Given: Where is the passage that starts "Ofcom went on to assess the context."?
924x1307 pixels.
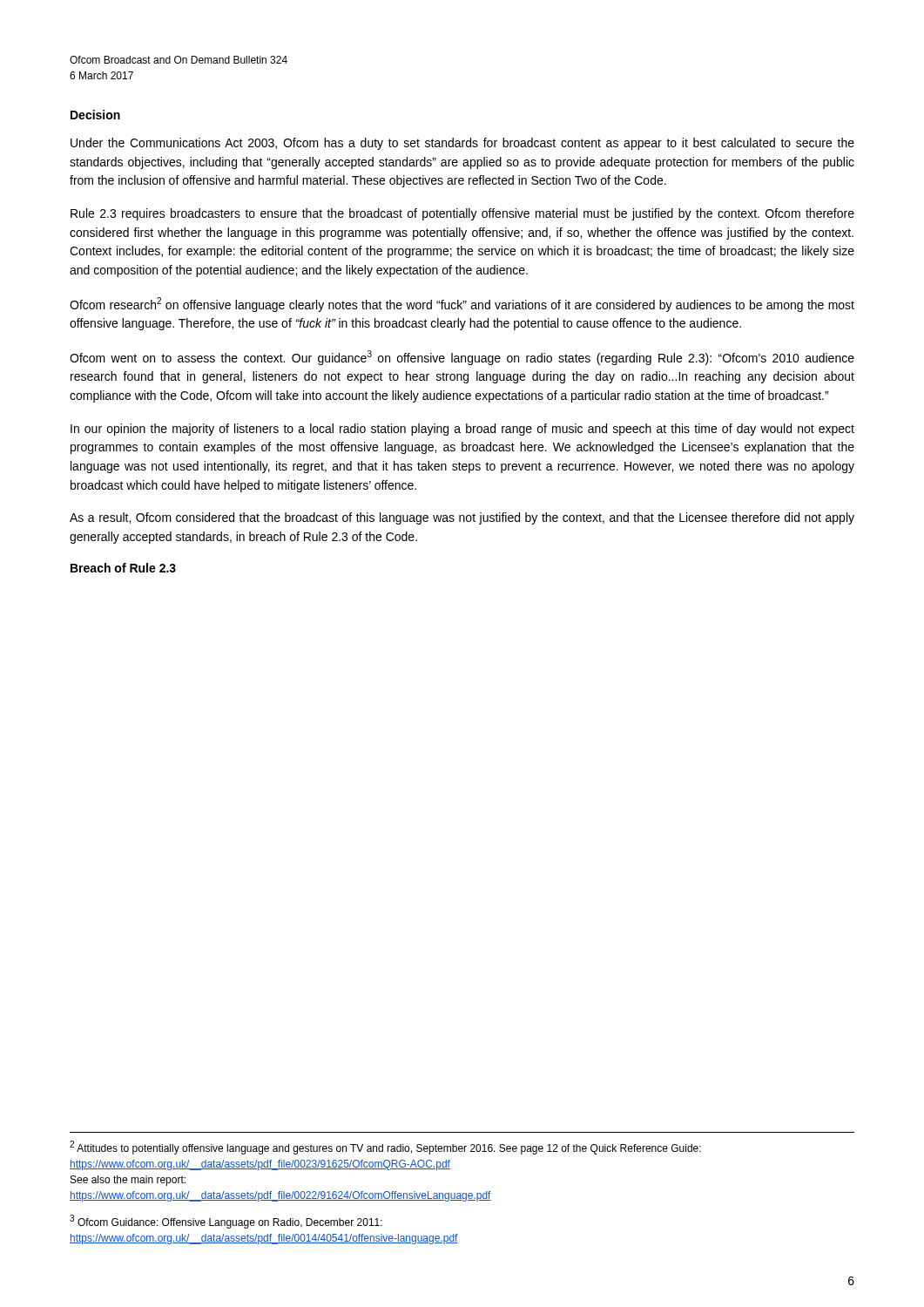Looking at the screenshot, I should [x=462, y=376].
